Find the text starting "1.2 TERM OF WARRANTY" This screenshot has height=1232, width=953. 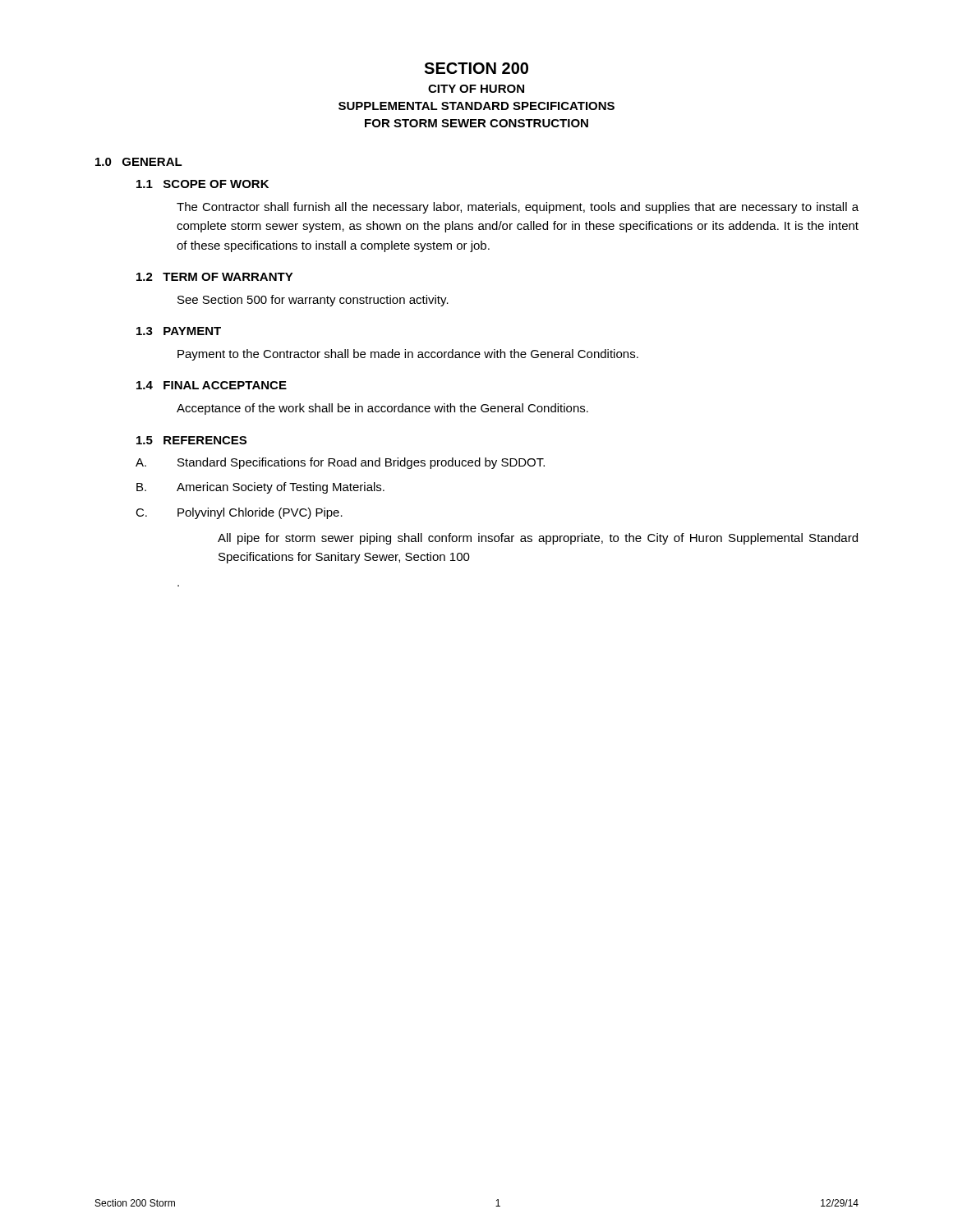214,276
